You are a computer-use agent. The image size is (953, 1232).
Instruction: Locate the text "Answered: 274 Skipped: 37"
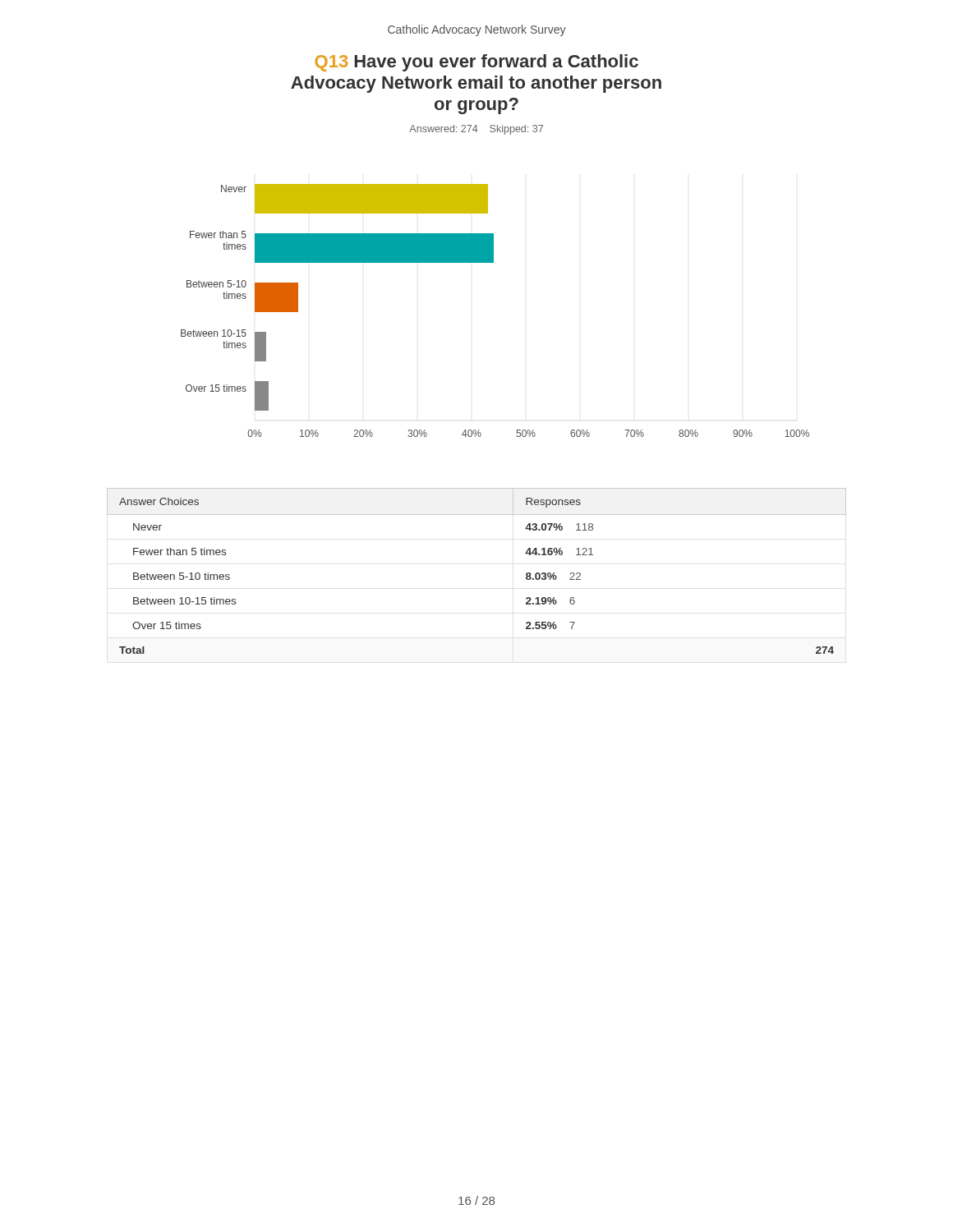476,129
